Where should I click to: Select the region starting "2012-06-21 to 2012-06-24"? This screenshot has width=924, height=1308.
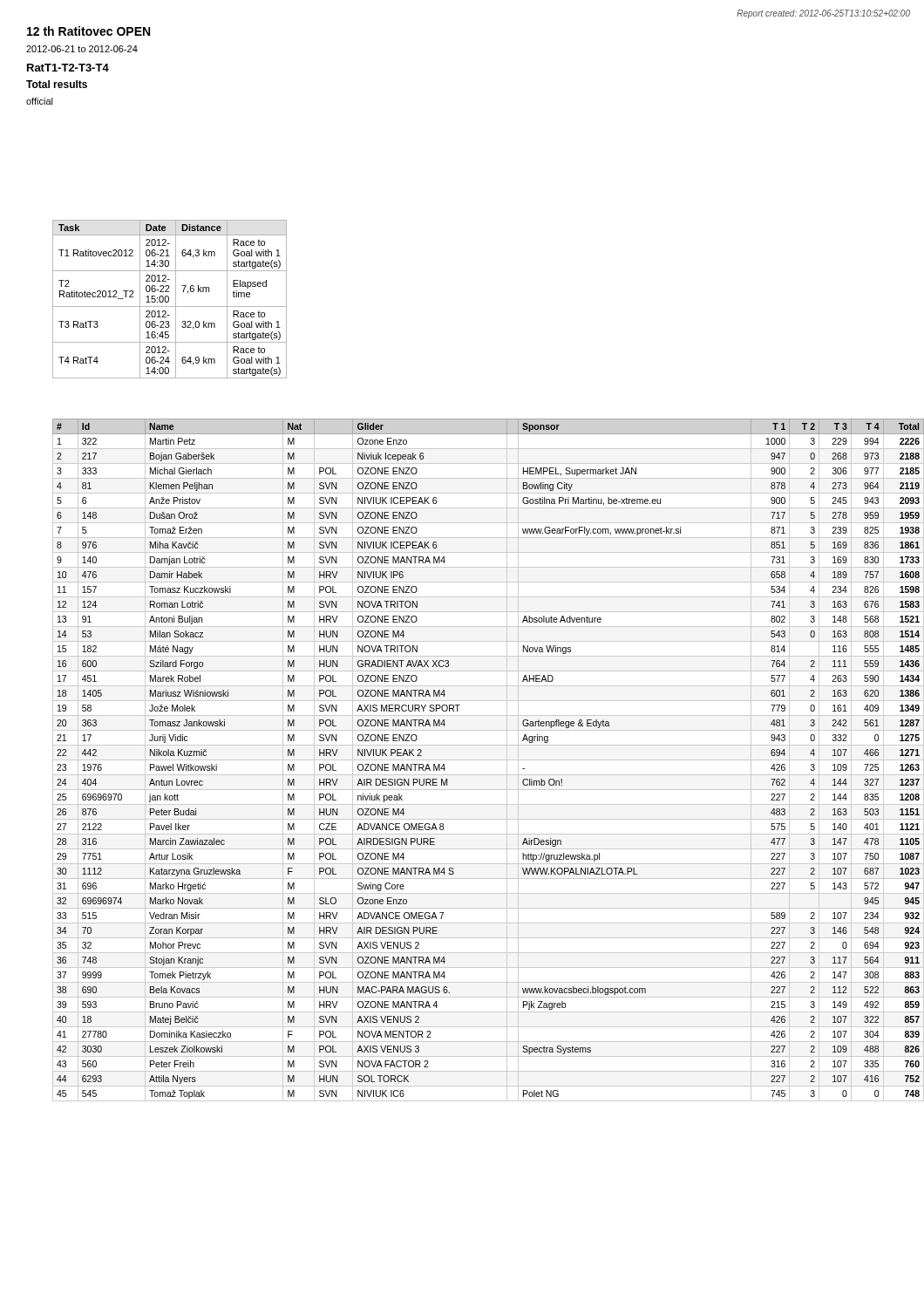tap(82, 49)
